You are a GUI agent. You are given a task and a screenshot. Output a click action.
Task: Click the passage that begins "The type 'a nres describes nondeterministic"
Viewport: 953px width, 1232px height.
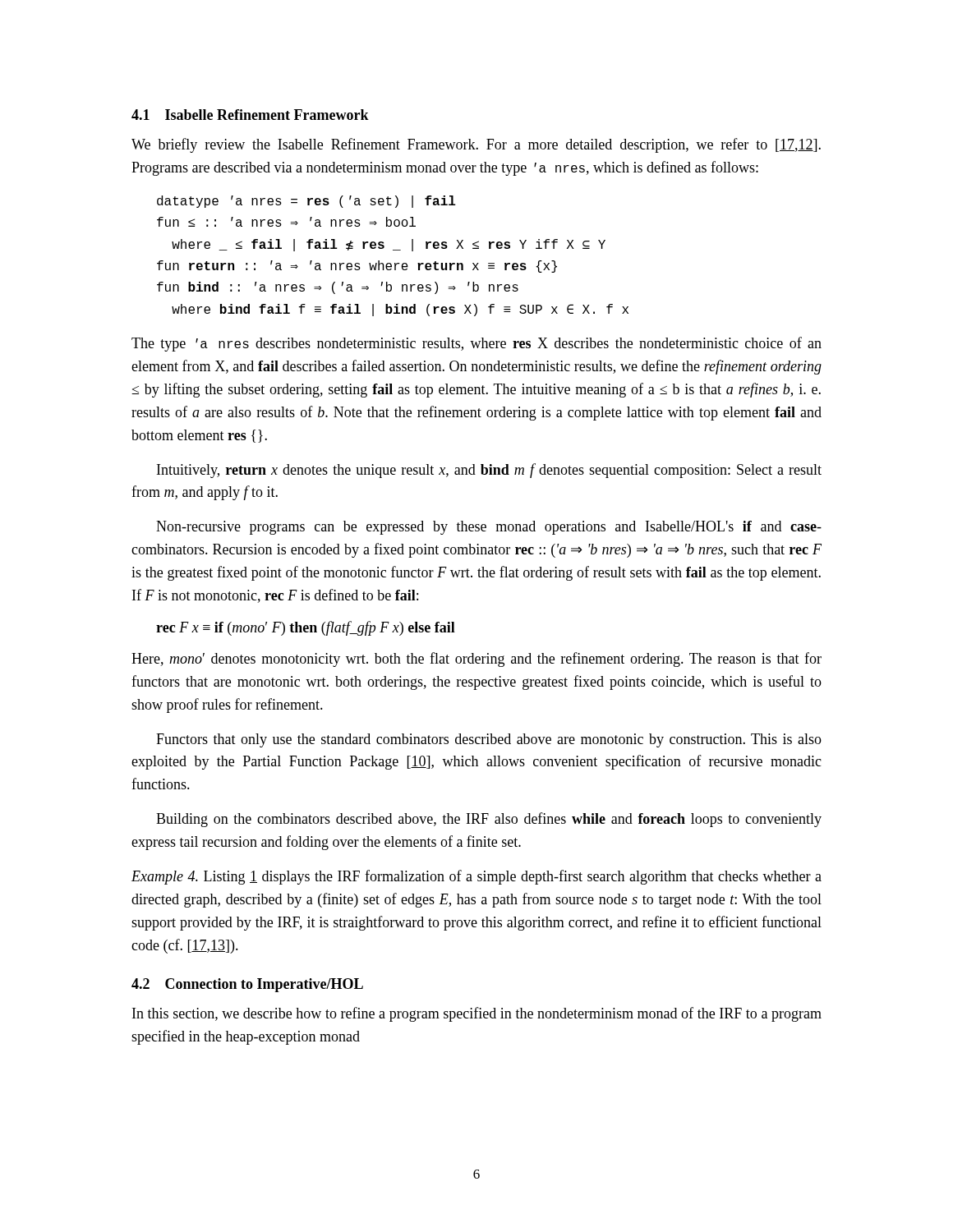476,389
